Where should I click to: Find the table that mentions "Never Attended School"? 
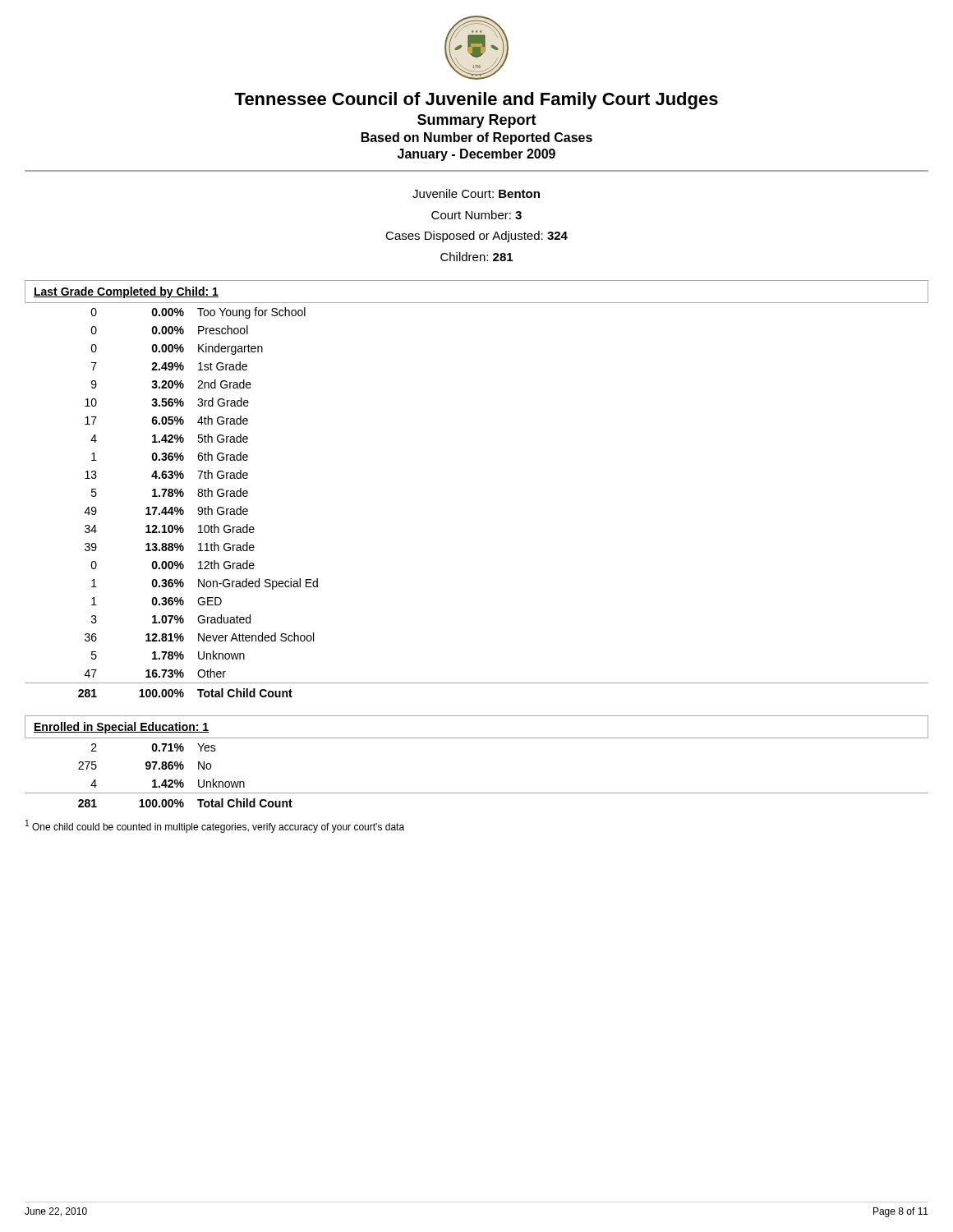pos(476,503)
